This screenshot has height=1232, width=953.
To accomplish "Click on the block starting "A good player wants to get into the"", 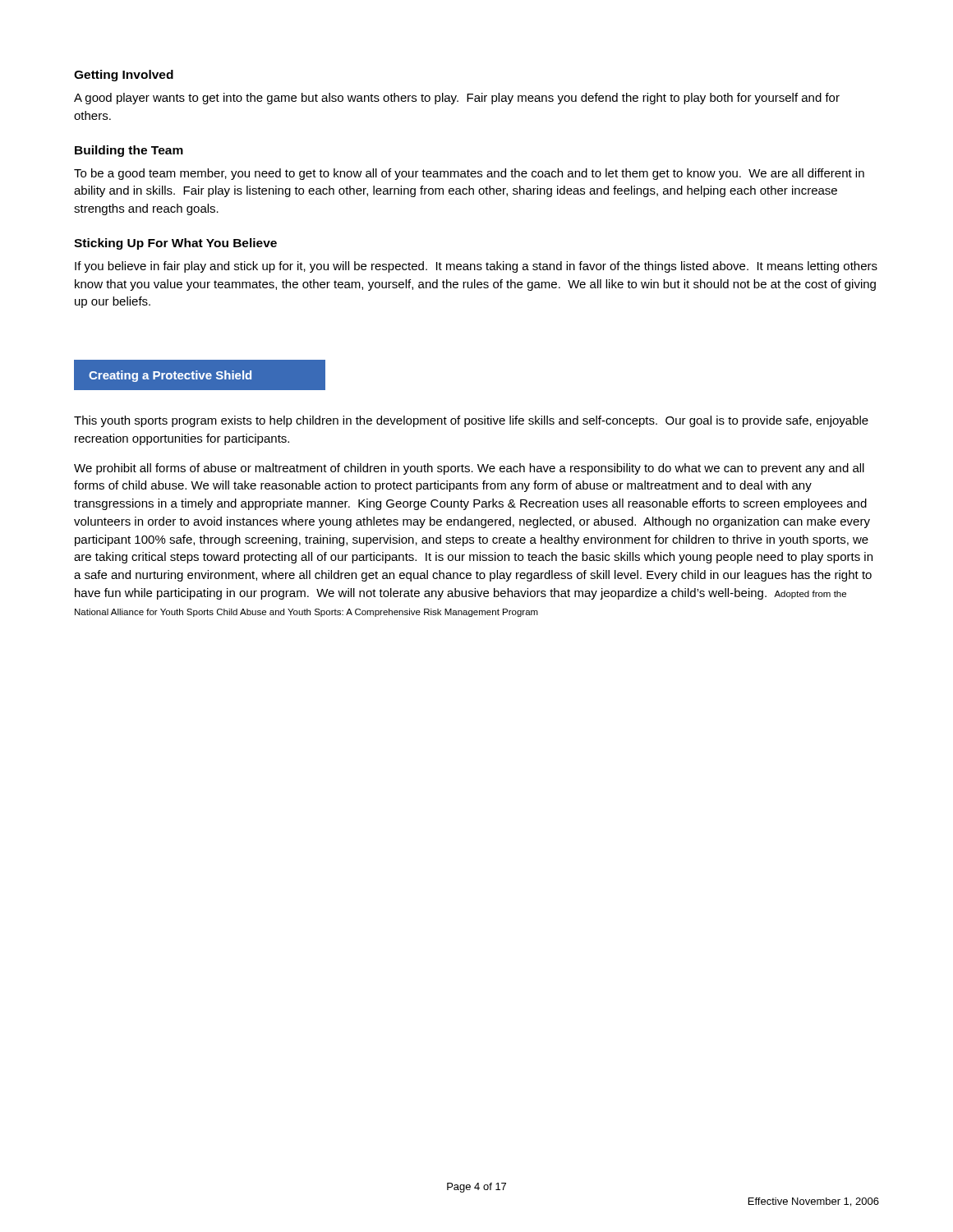I will 457,106.
